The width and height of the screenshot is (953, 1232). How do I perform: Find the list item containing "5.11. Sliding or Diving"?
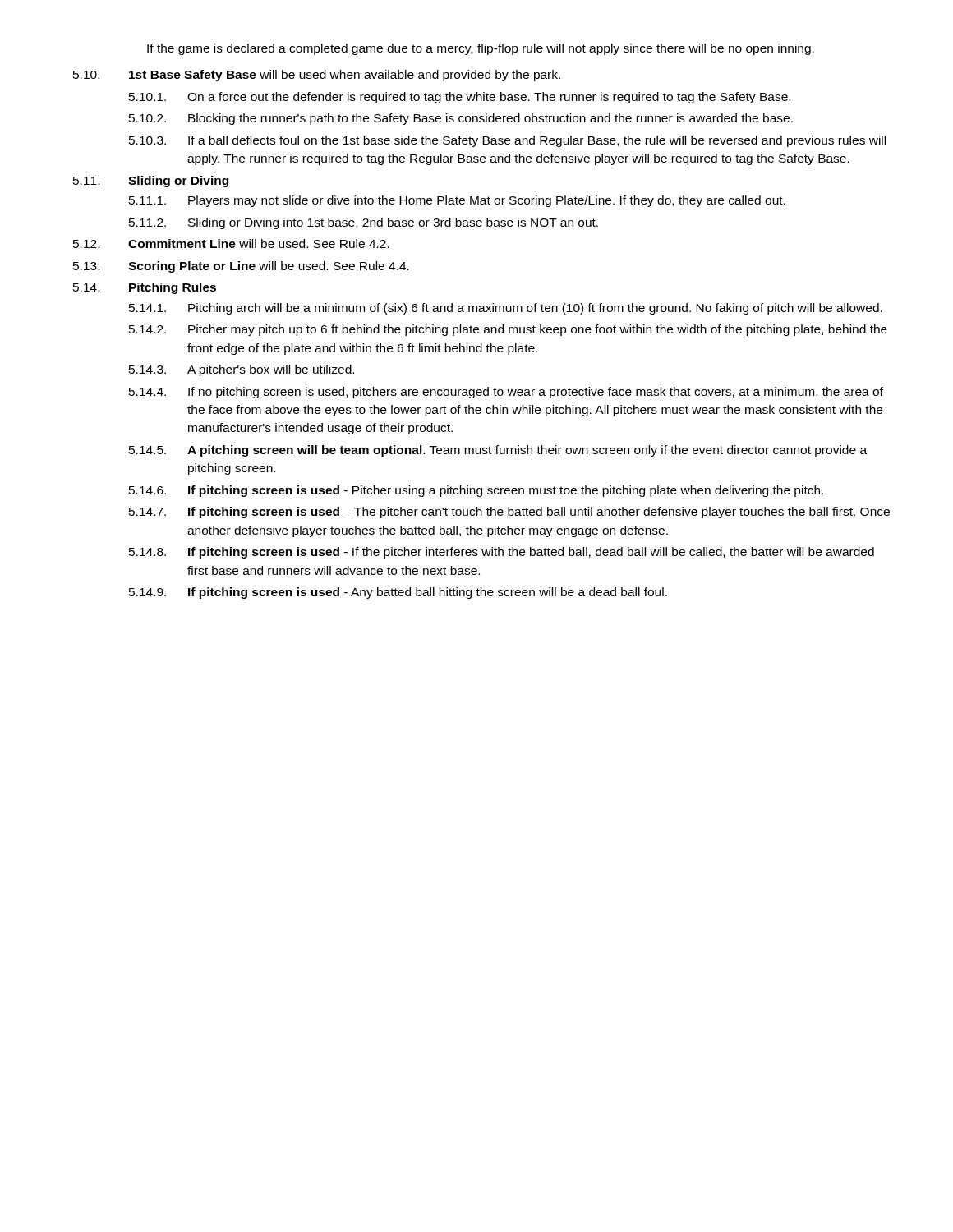tap(151, 182)
